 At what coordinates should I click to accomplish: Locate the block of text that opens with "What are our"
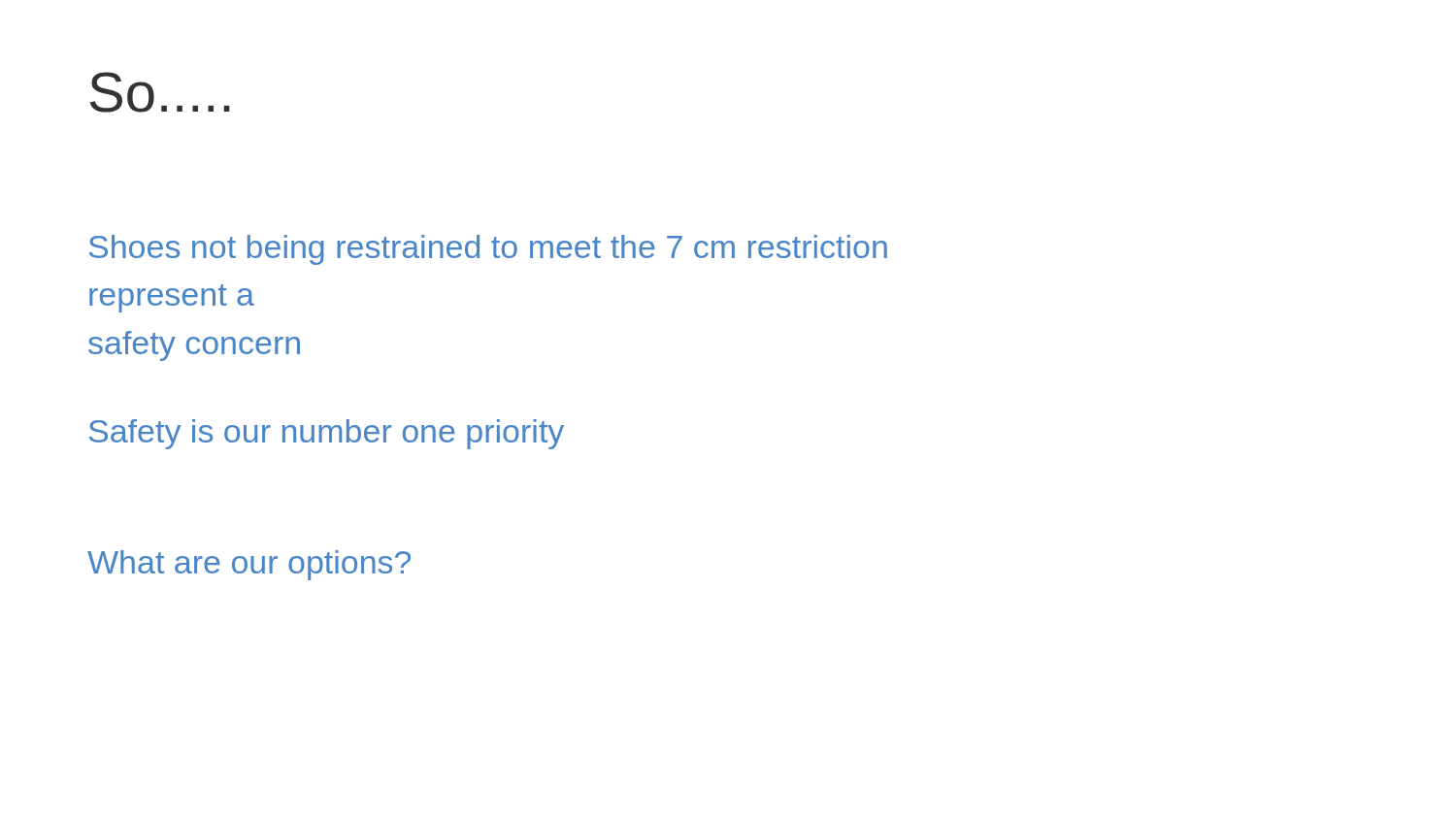(250, 562)
